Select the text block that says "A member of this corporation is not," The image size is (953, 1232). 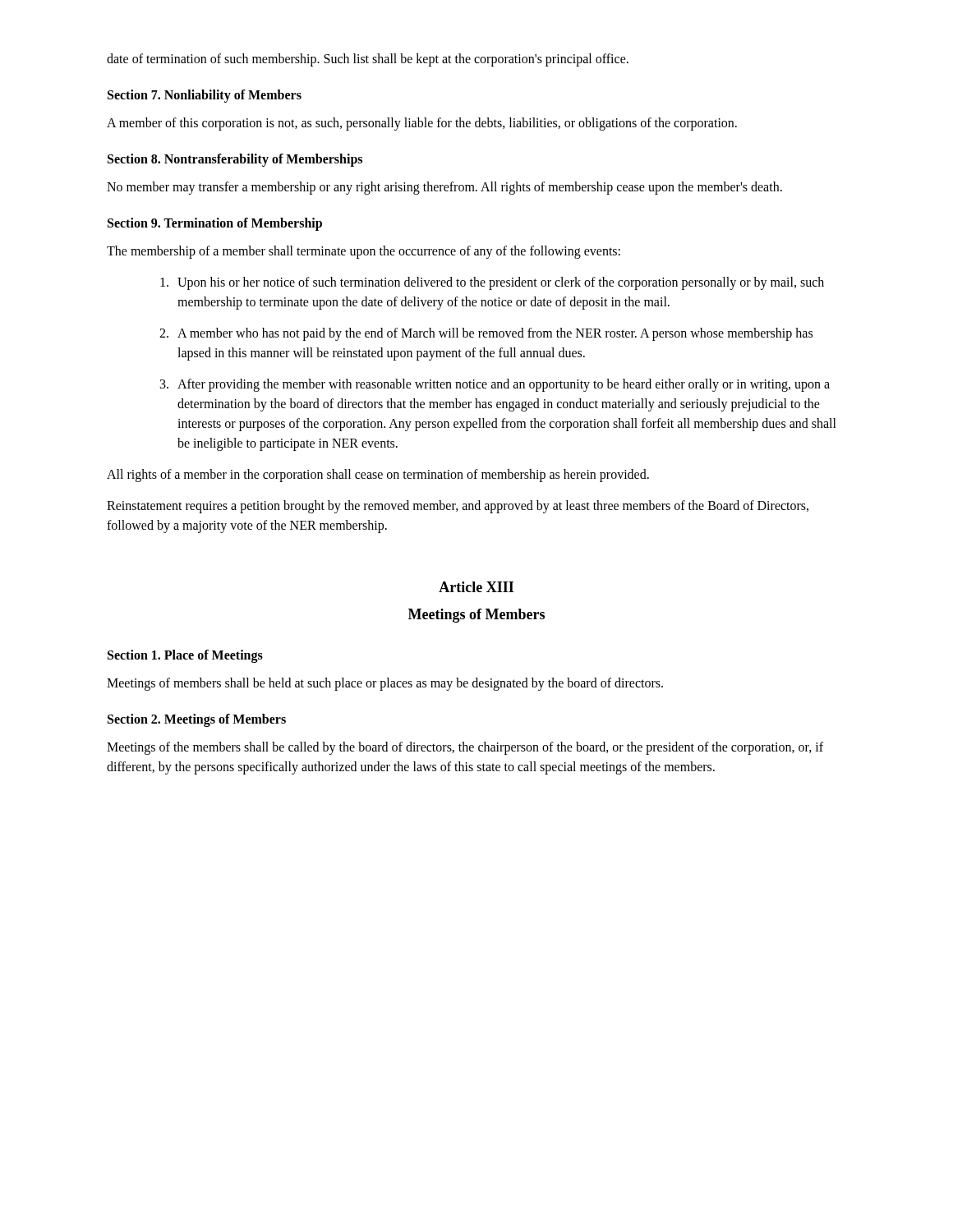pyautogui.click(x=422, y=123)
